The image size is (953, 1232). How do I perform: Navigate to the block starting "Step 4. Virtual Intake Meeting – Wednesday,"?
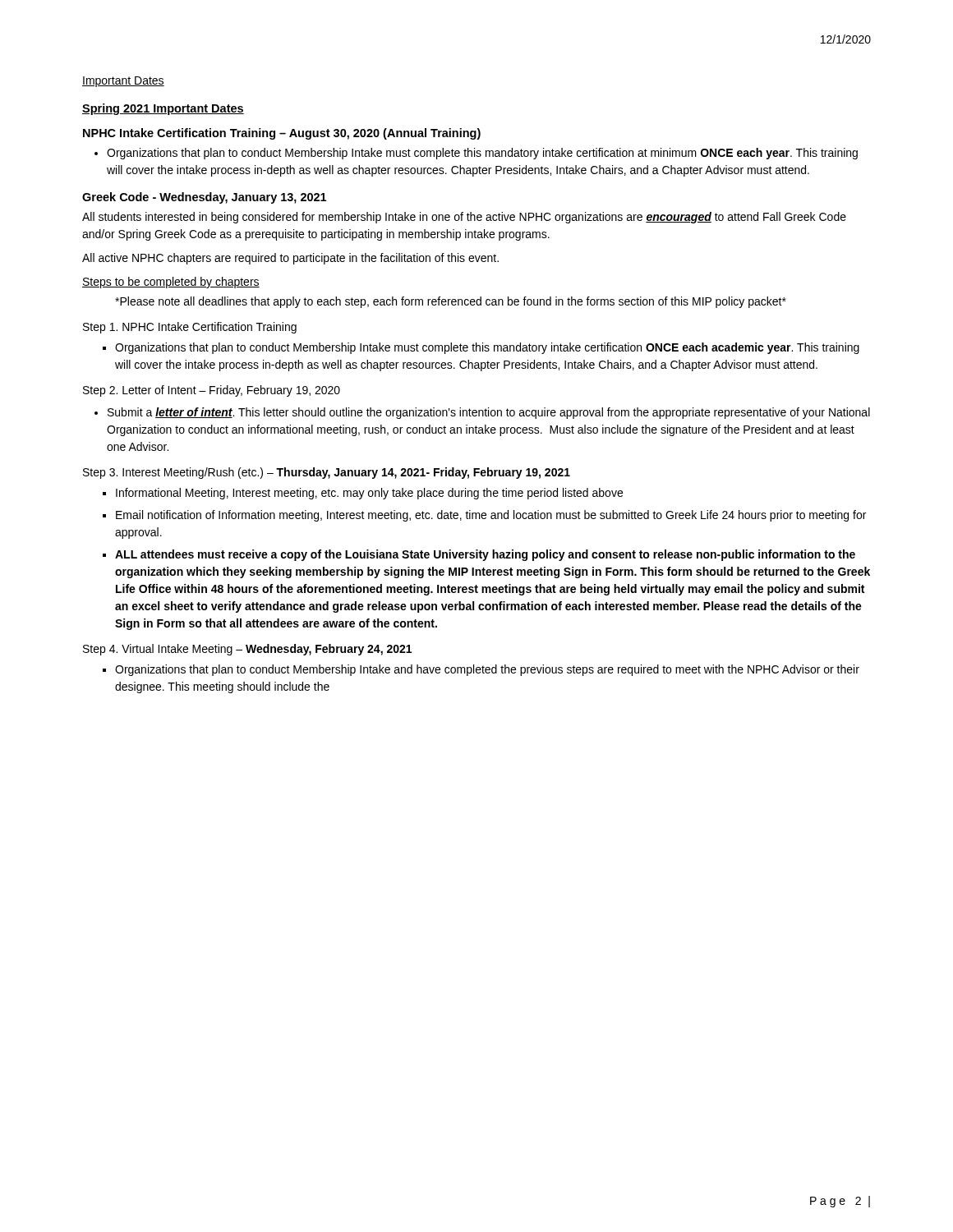(247, 649)
